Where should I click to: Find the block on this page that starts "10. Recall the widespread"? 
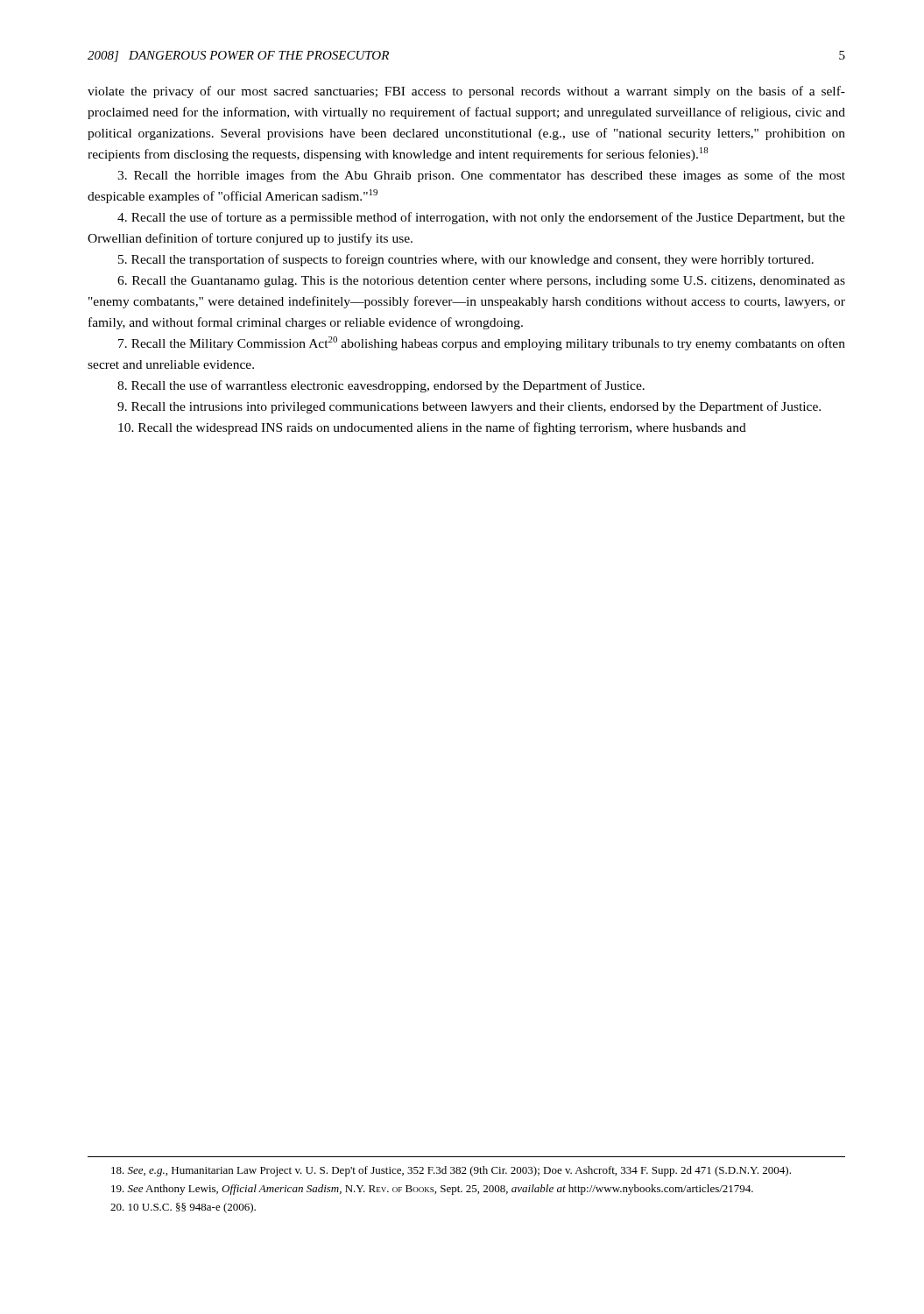coord(466,428)
